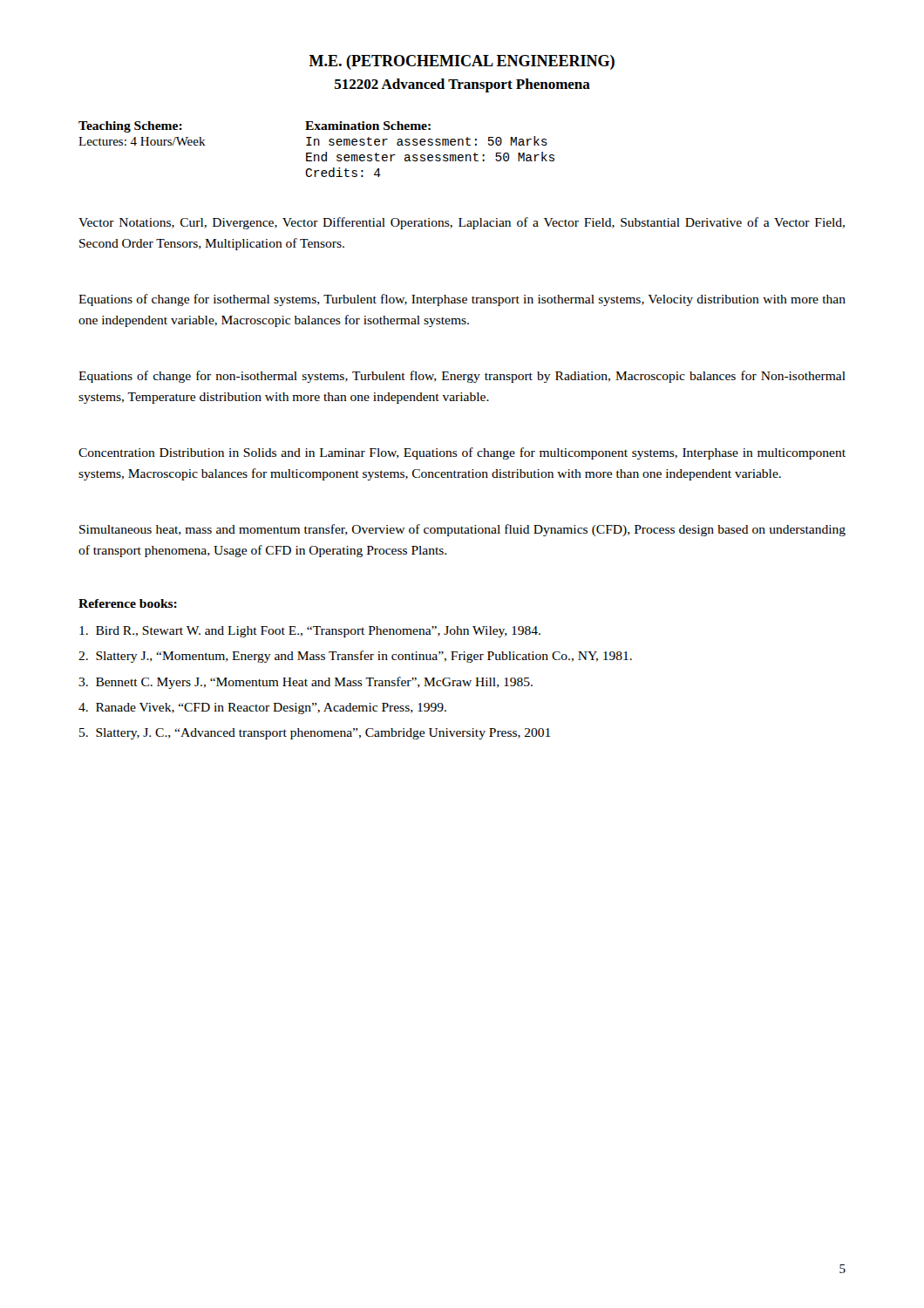Navigate to the text starting "Bird R., Stewart W."
This screenshot has height=1308, width=924.
462,630
